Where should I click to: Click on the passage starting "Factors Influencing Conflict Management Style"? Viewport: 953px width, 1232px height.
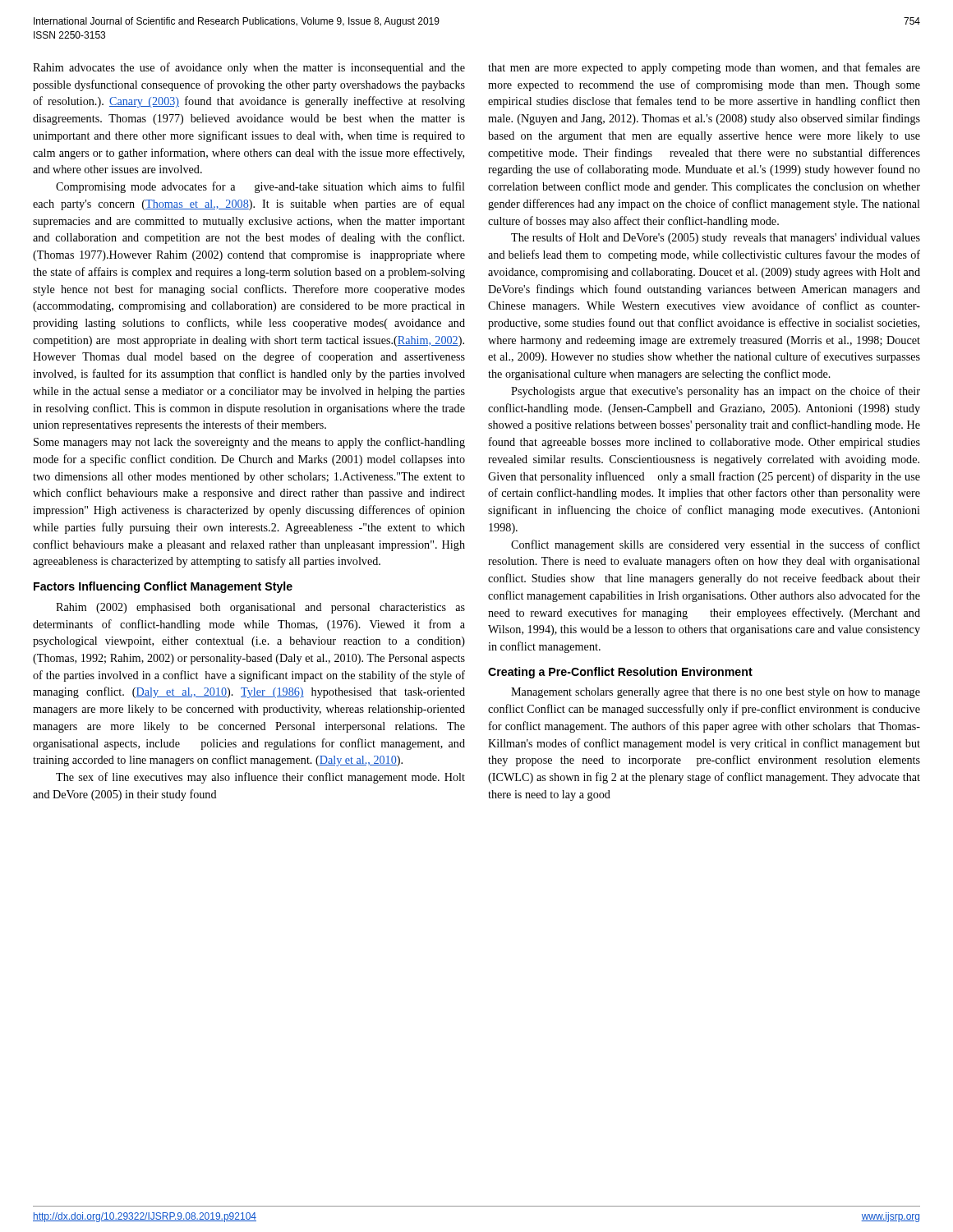[163, 586]
